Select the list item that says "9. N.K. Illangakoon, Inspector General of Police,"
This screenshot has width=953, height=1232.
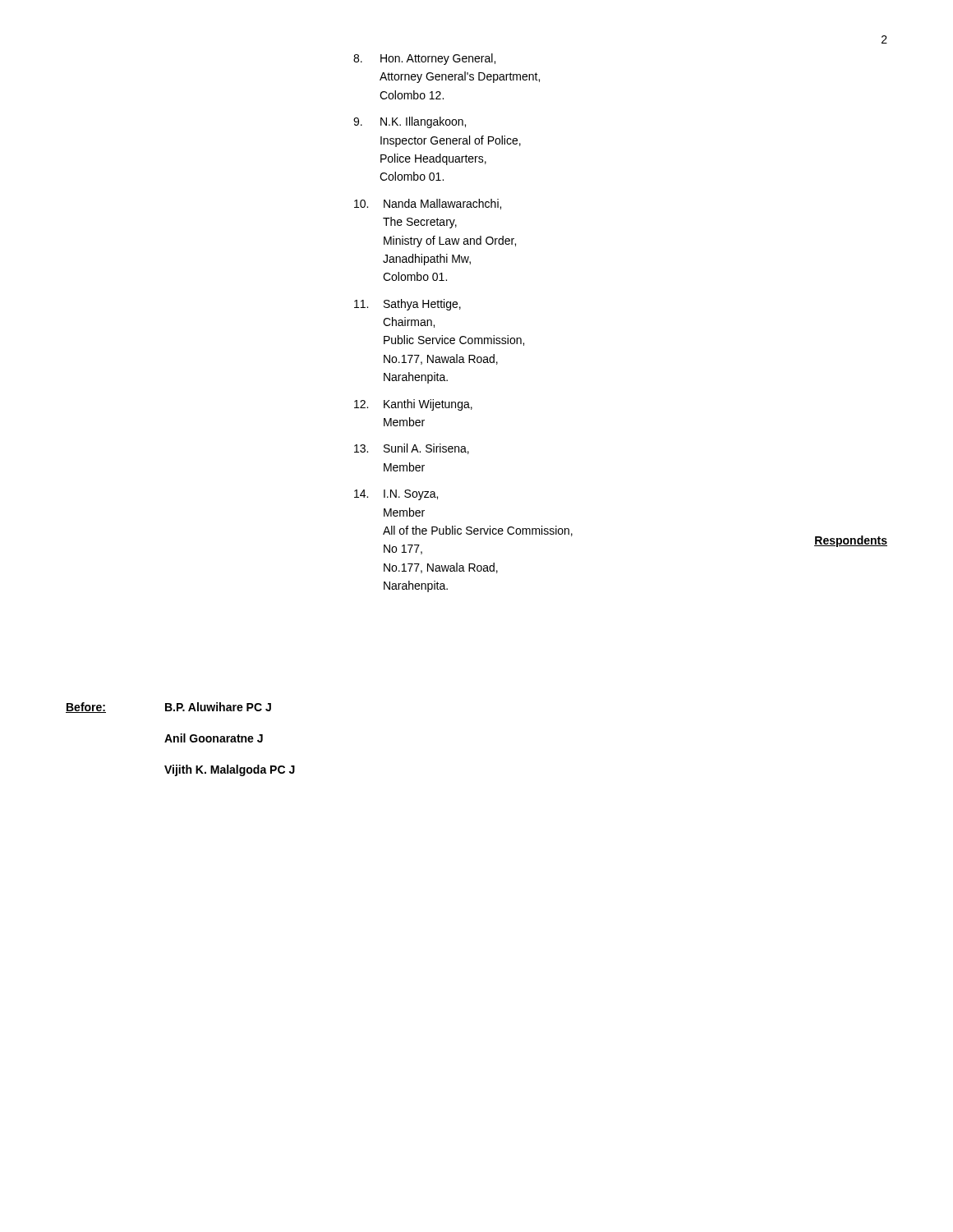[x=437, y=149]
